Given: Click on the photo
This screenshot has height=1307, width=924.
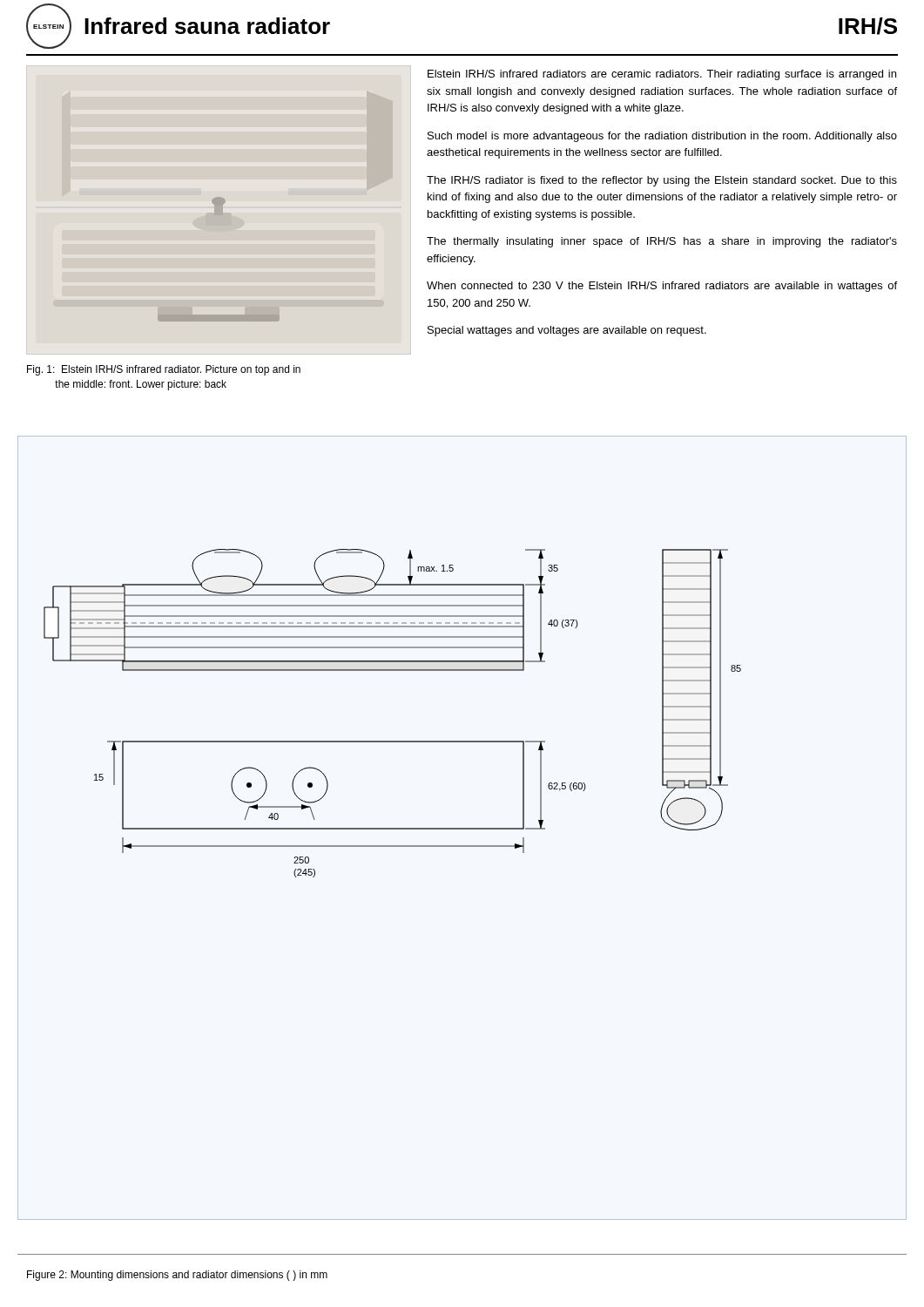Looking at the screenshot, I should [218, 211].
